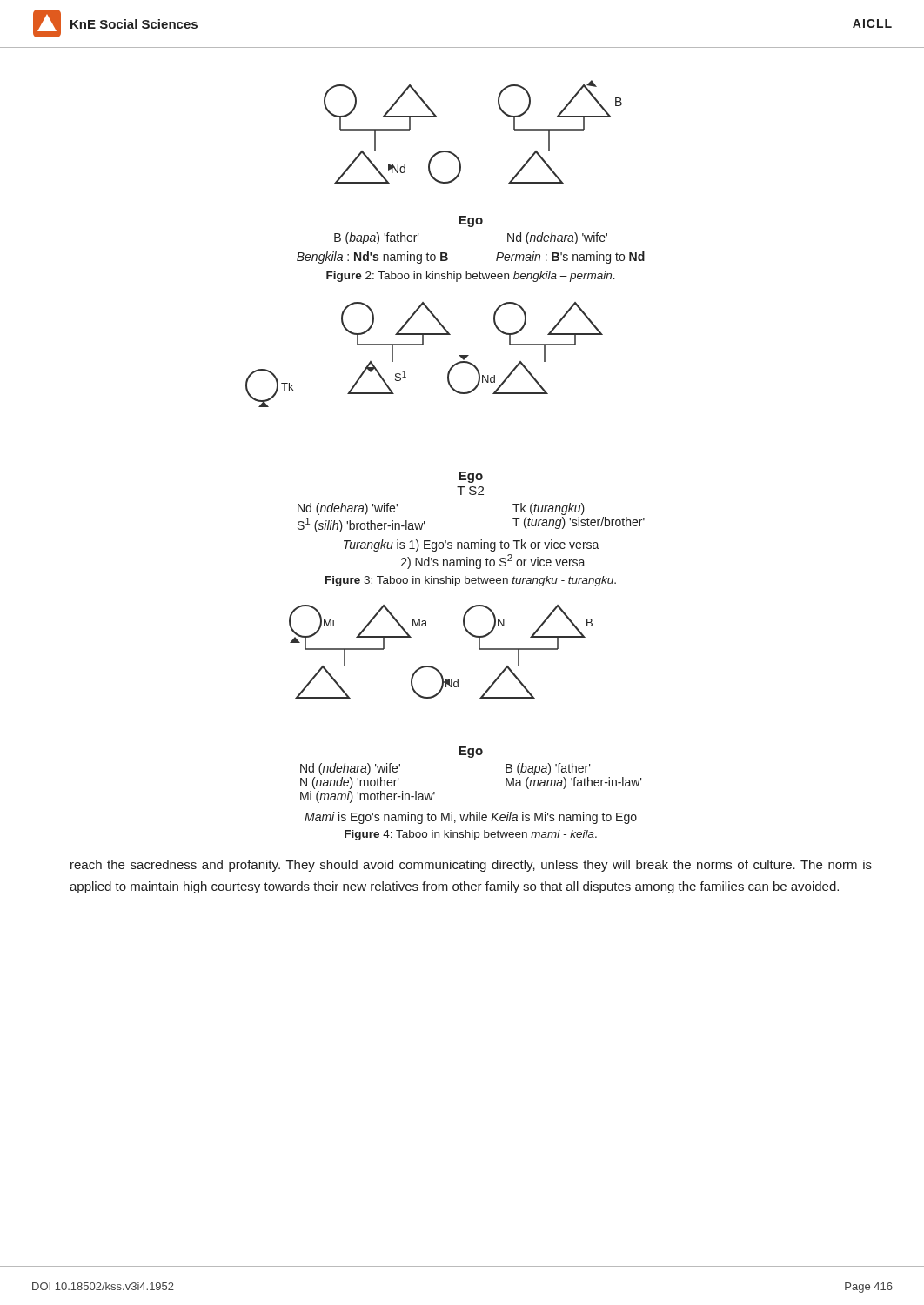The width and height of the screenshot is (924, 1305).
Task: Locate the text starting "Figure 4: Taboo in kinship between"
Action: 471,834
